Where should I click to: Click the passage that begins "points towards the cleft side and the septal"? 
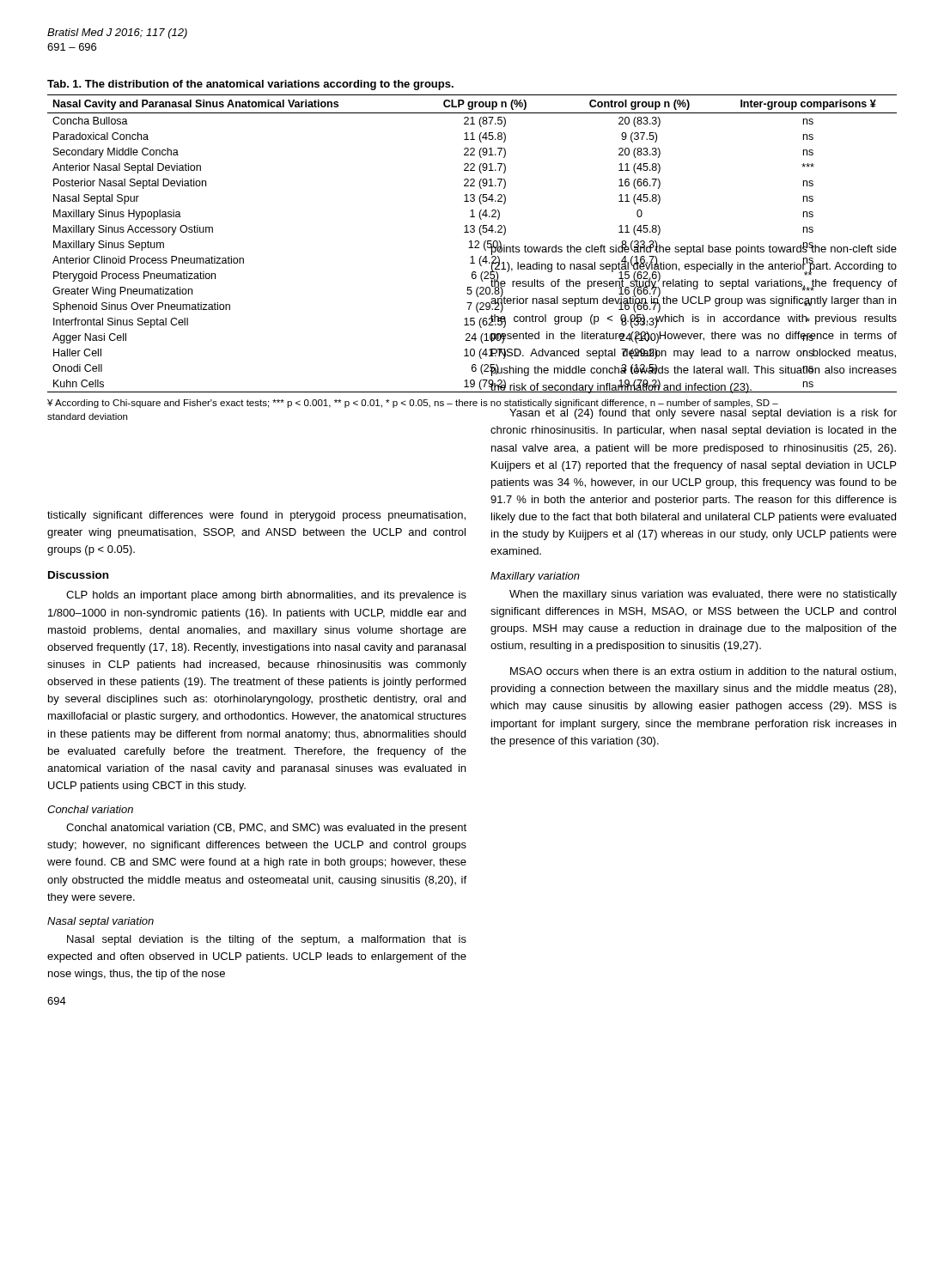694,318
